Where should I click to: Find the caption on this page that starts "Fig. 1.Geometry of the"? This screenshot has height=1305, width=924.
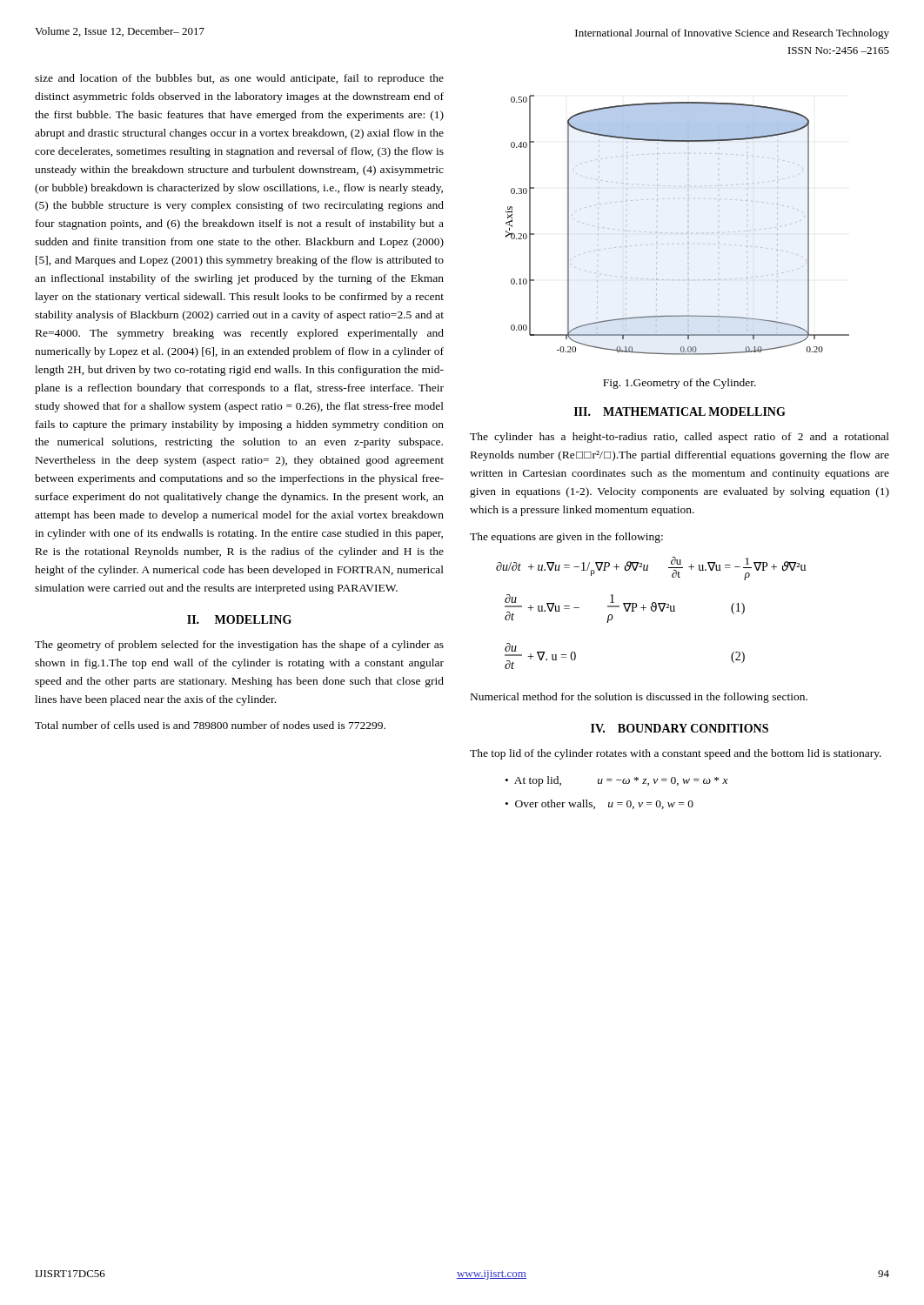point(679,382)
